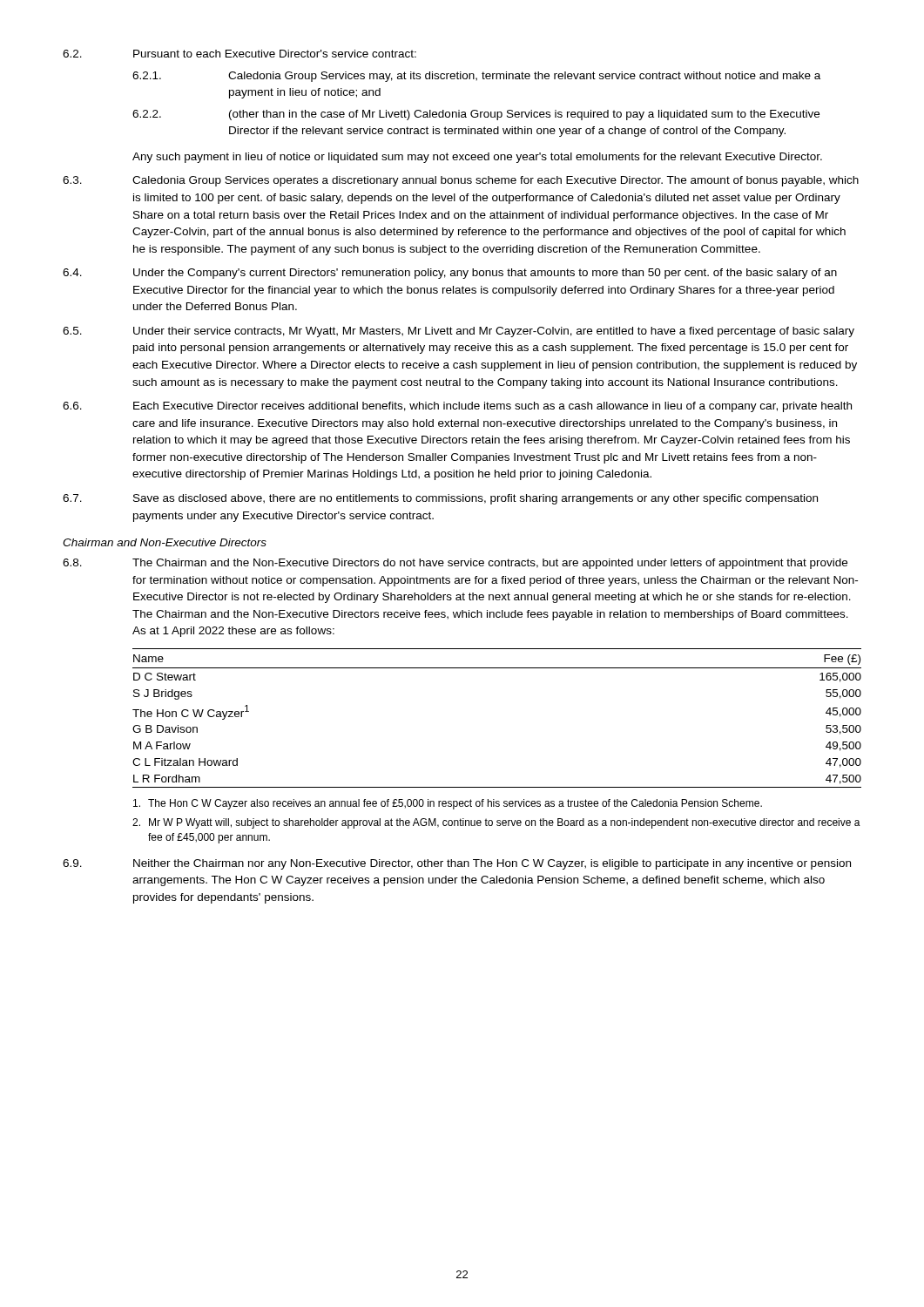This screenshot has height=1307, width=924.
Task: Click on the text starting "6.8. The Chairman"
Action: click(462, 597)
